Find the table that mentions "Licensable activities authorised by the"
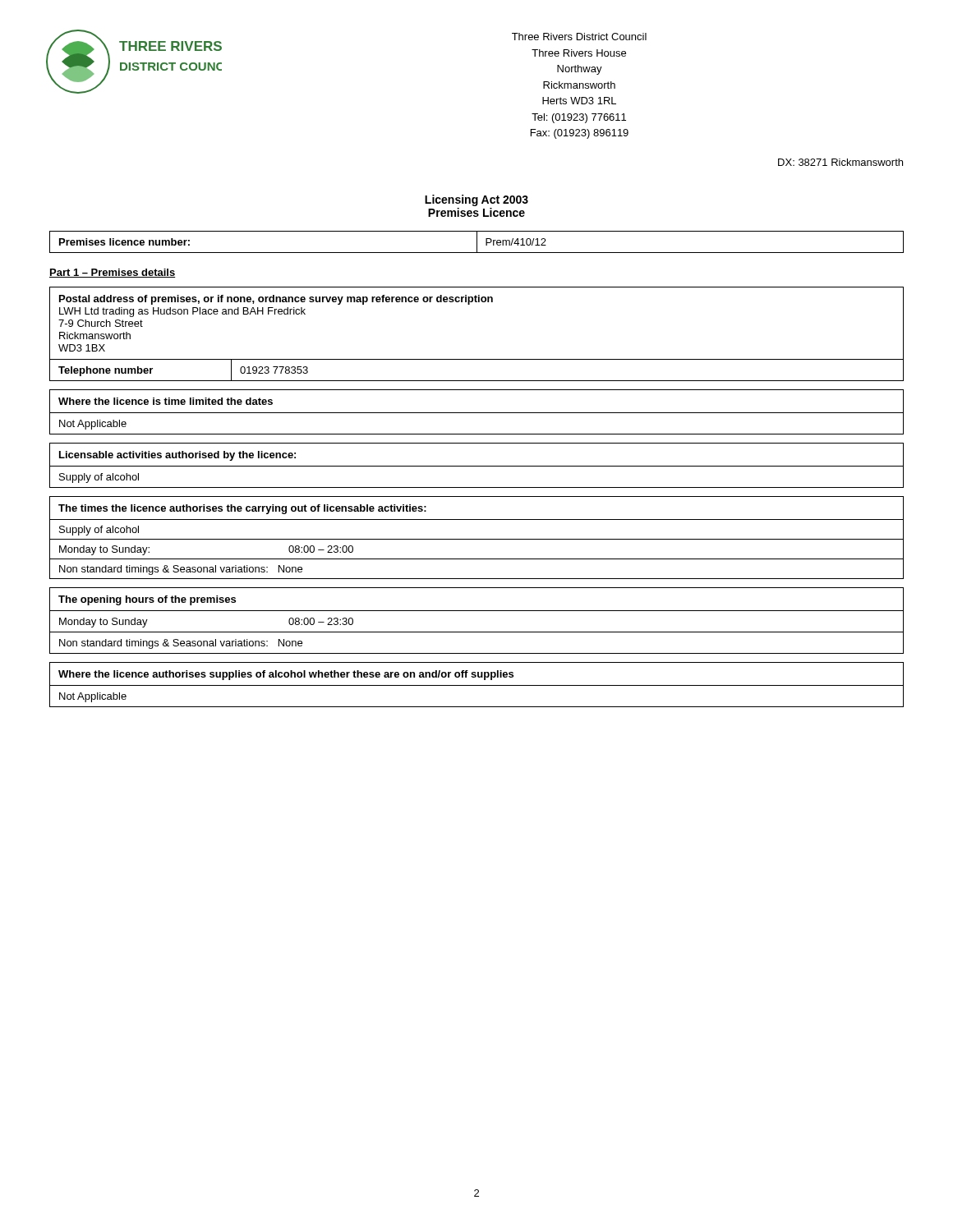The height and width of the screenshot is (1232, 953). (476, 465)
